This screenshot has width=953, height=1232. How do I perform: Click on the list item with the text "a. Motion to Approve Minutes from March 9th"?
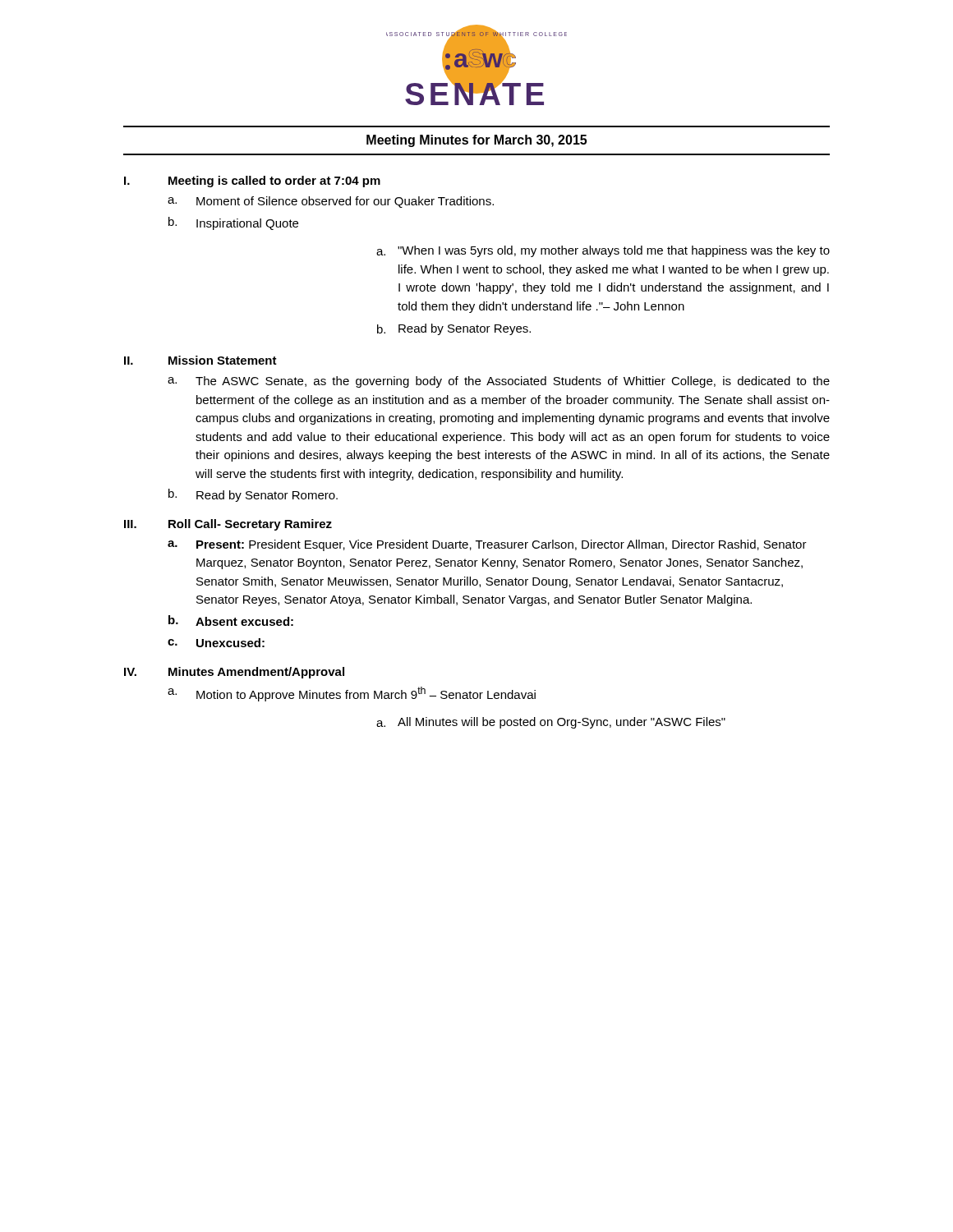coord(499,709)
